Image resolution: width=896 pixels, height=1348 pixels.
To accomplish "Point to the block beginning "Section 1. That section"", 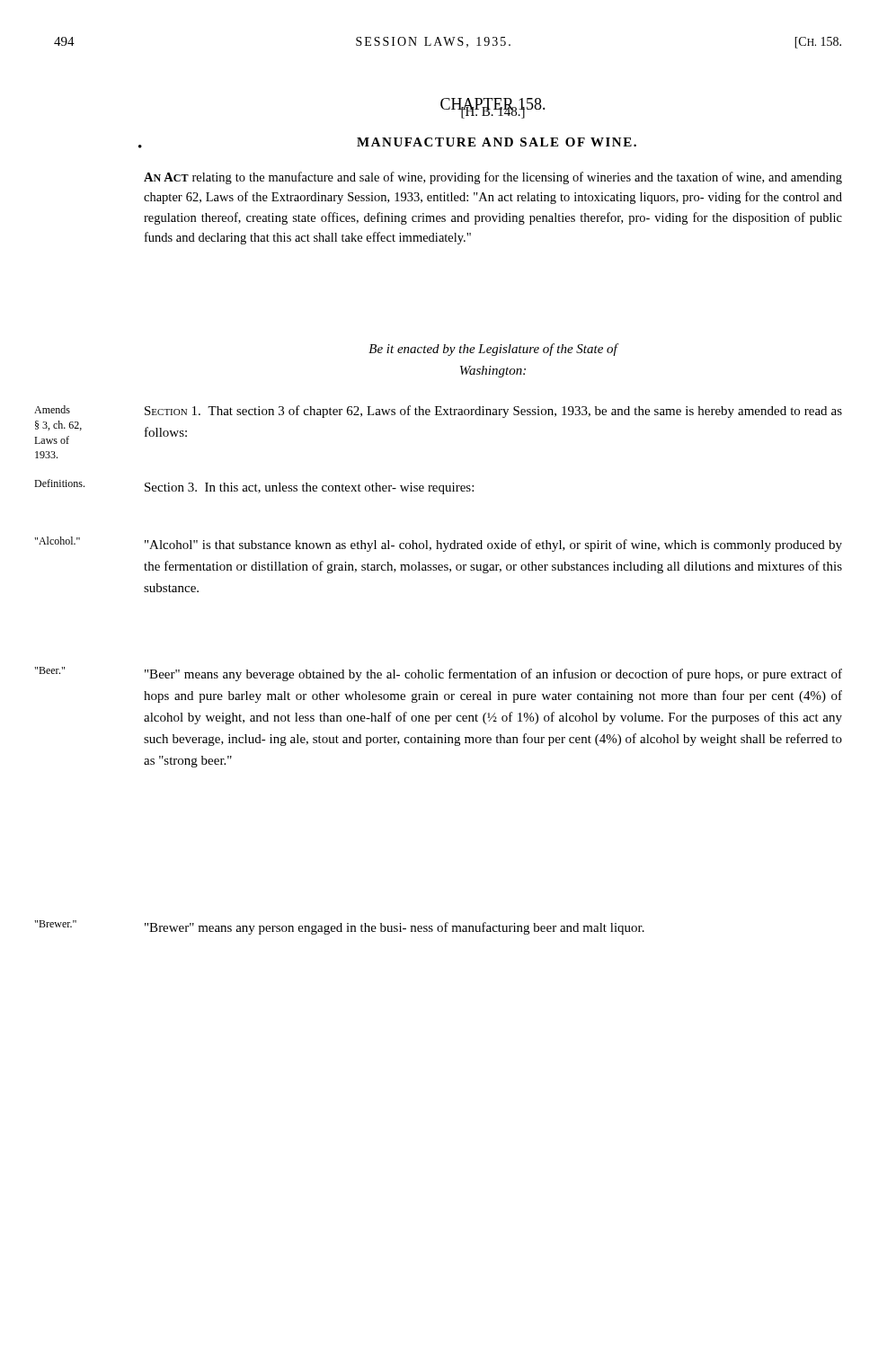I will [x=493, y=422].
